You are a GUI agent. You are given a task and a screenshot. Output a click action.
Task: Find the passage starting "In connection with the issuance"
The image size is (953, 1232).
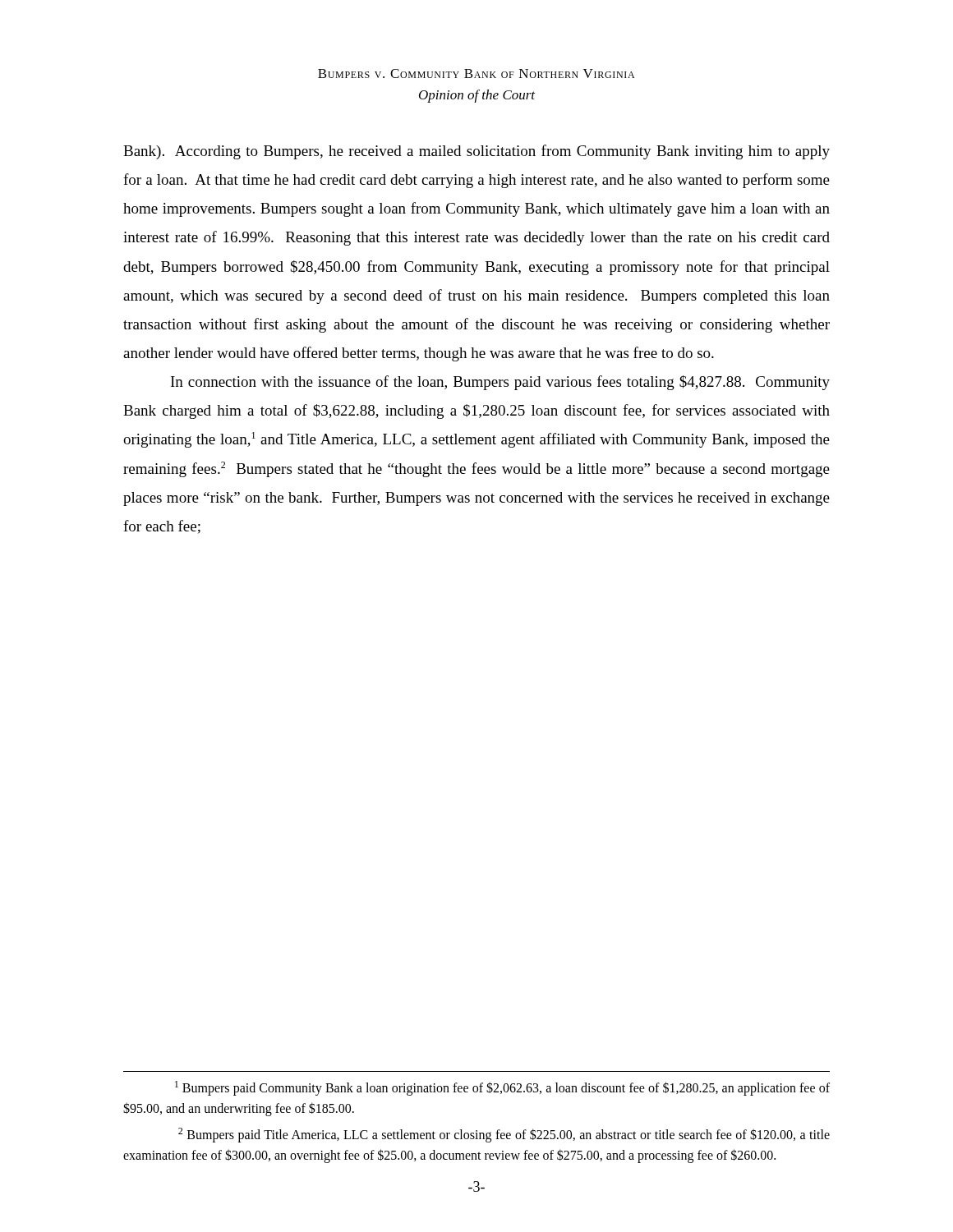click(x=476, y=454)
